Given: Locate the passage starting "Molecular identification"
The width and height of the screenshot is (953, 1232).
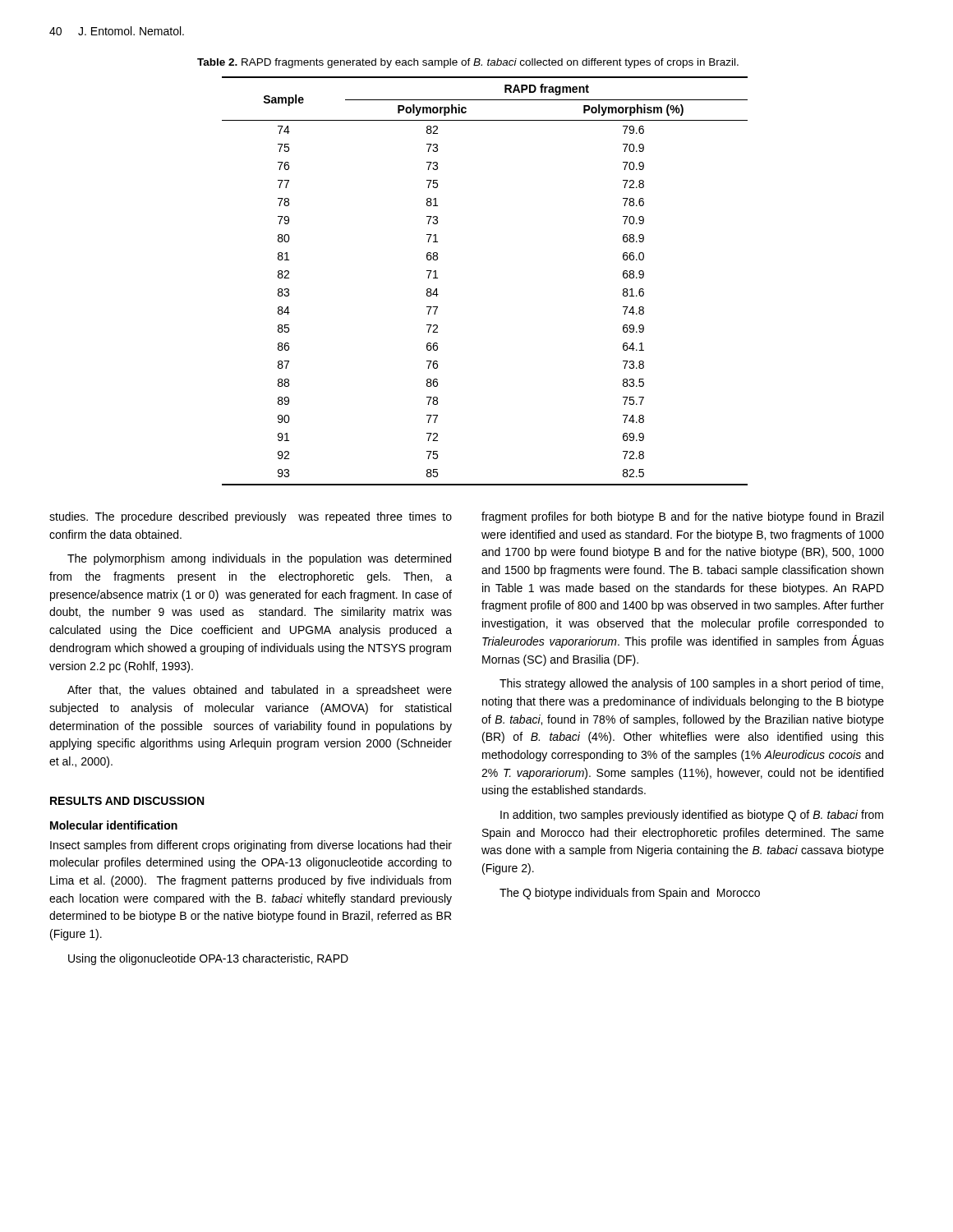Looking at the screenshot, I should 114,825.
